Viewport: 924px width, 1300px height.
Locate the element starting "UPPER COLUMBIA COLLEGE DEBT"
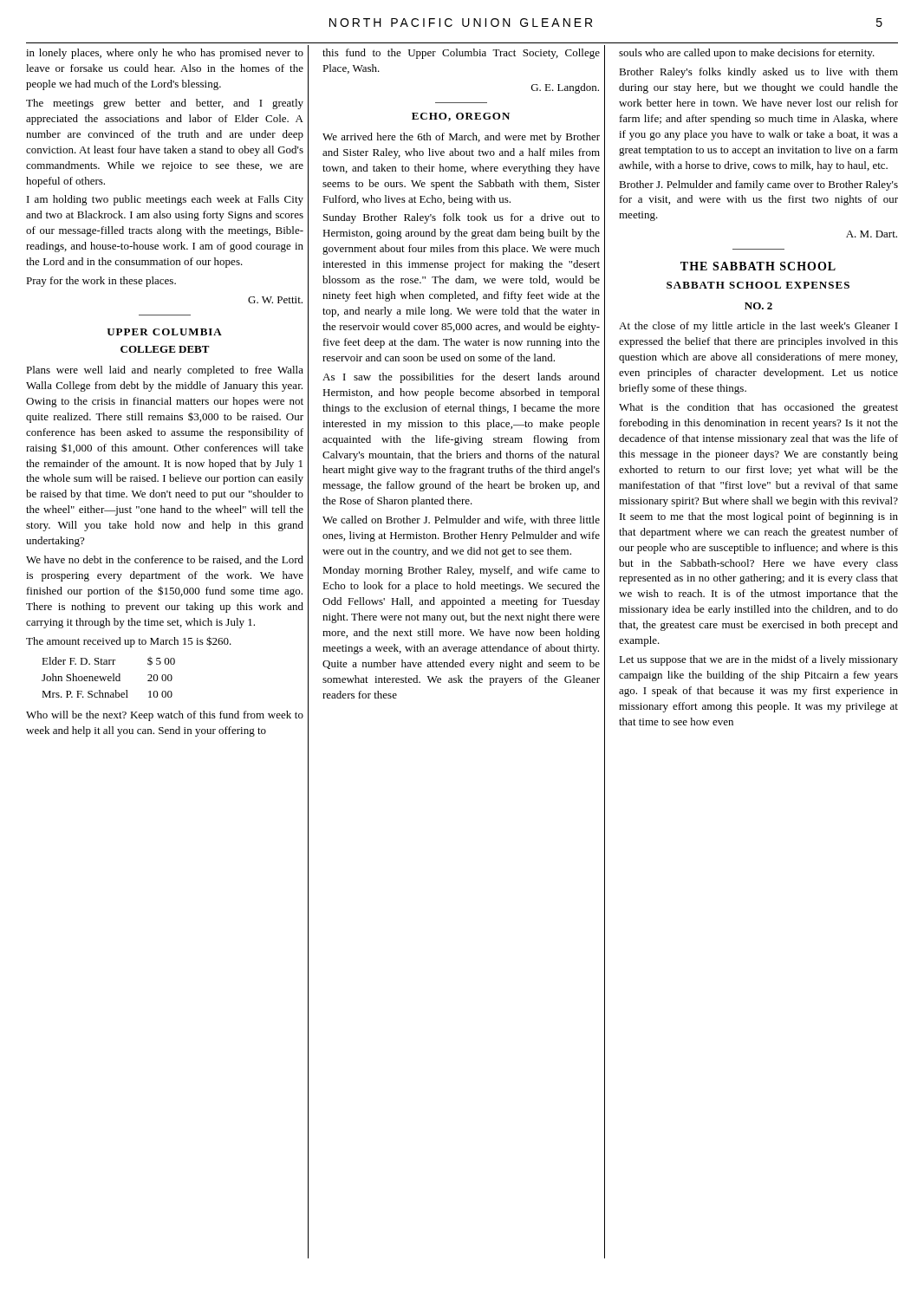click(x=165, y=341)
